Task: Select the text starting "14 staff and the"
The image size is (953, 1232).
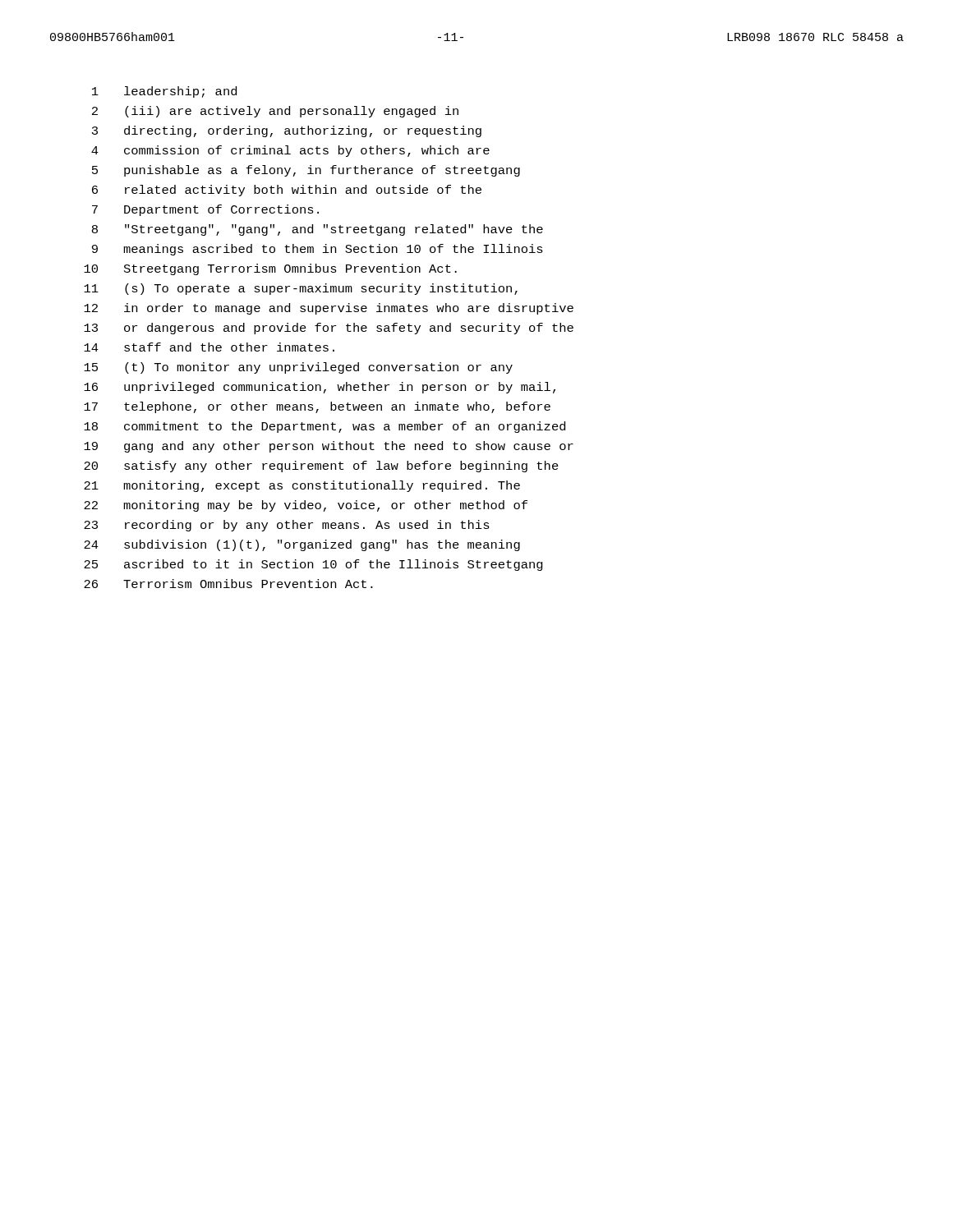Action: [209, 347]
